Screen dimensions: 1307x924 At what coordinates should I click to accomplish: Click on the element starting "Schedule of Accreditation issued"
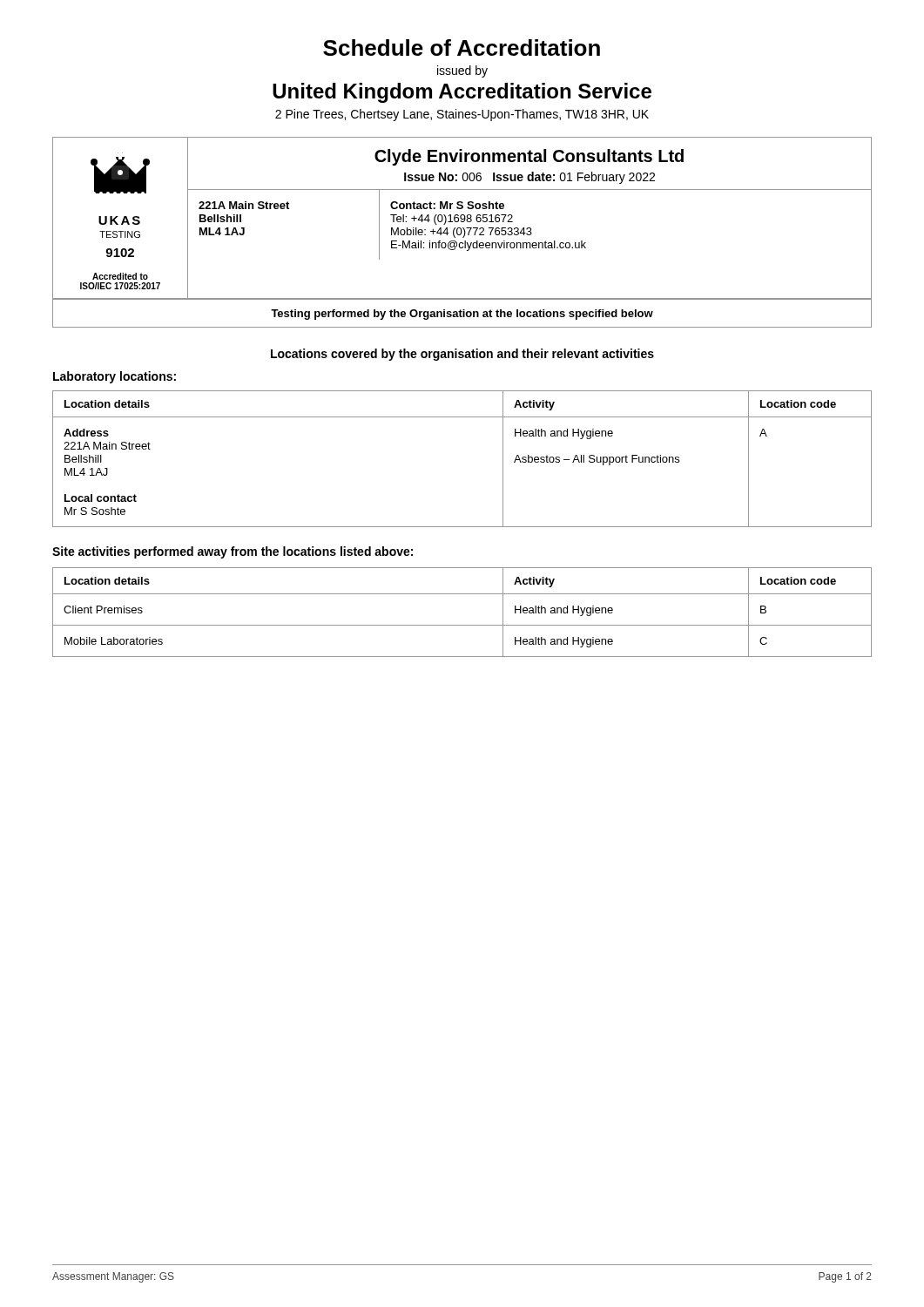(x=462, y=69)
